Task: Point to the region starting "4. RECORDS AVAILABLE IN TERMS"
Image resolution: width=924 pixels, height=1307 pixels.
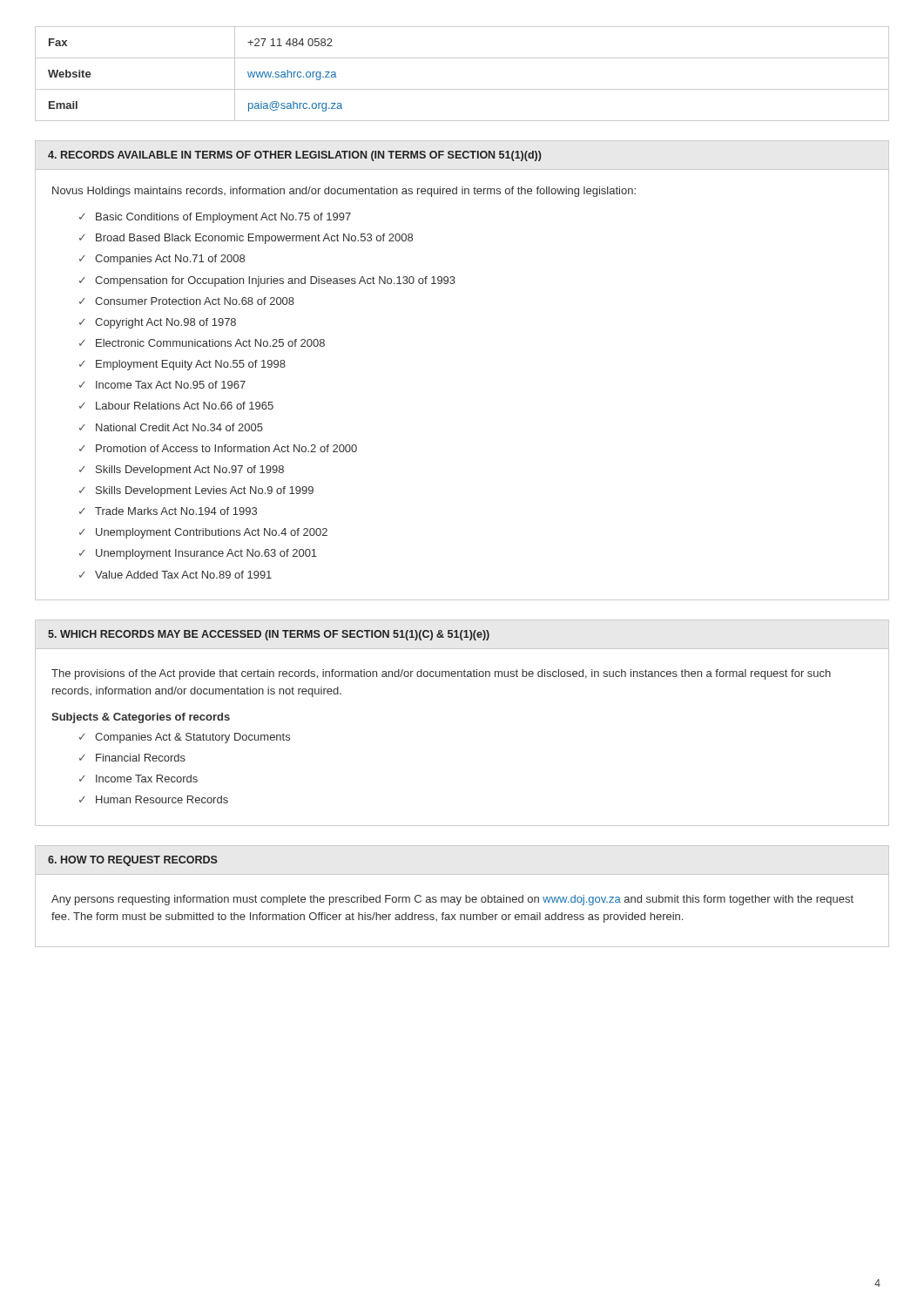Action: 295,155
